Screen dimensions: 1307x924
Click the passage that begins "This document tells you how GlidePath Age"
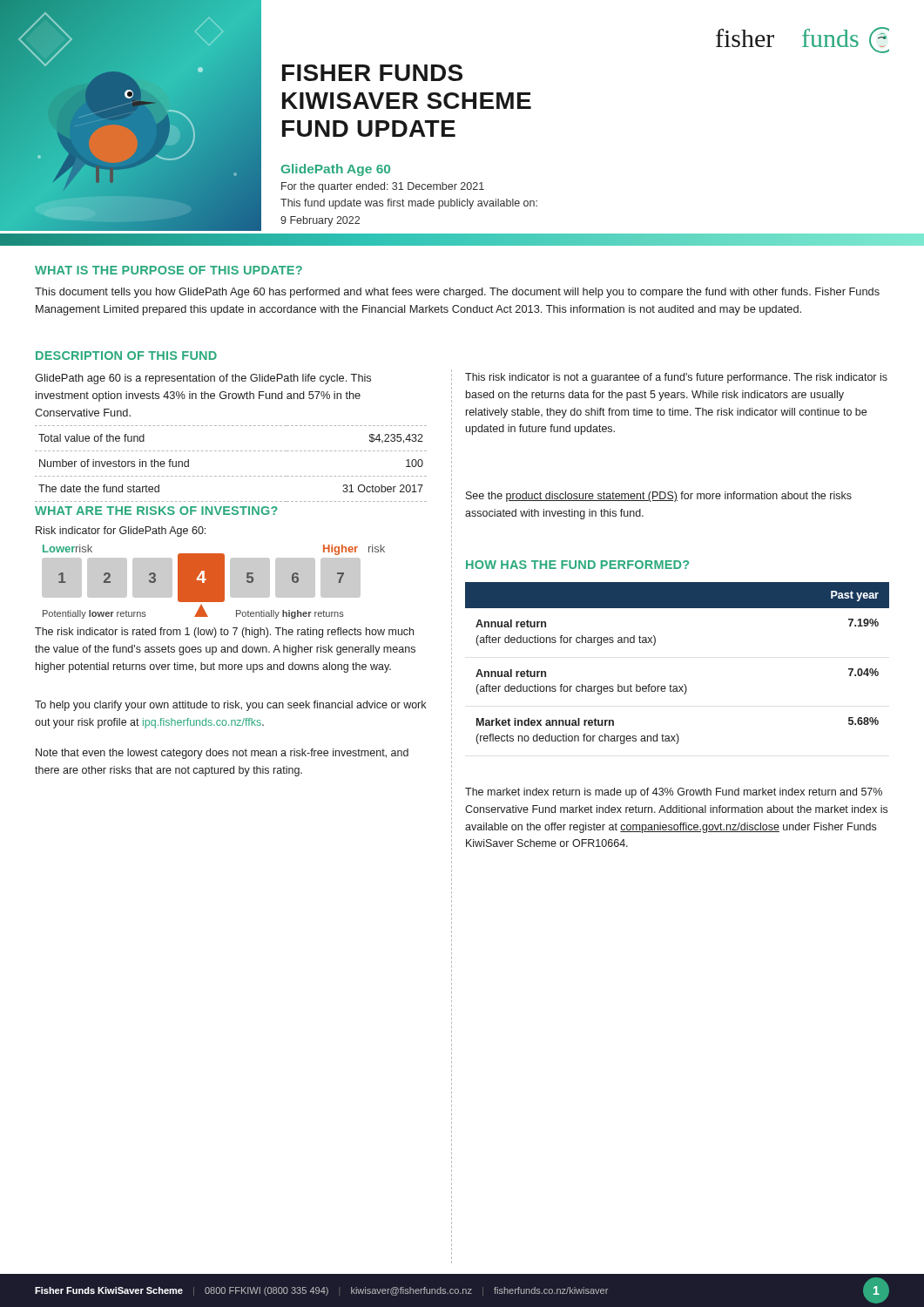coord(462,301)
